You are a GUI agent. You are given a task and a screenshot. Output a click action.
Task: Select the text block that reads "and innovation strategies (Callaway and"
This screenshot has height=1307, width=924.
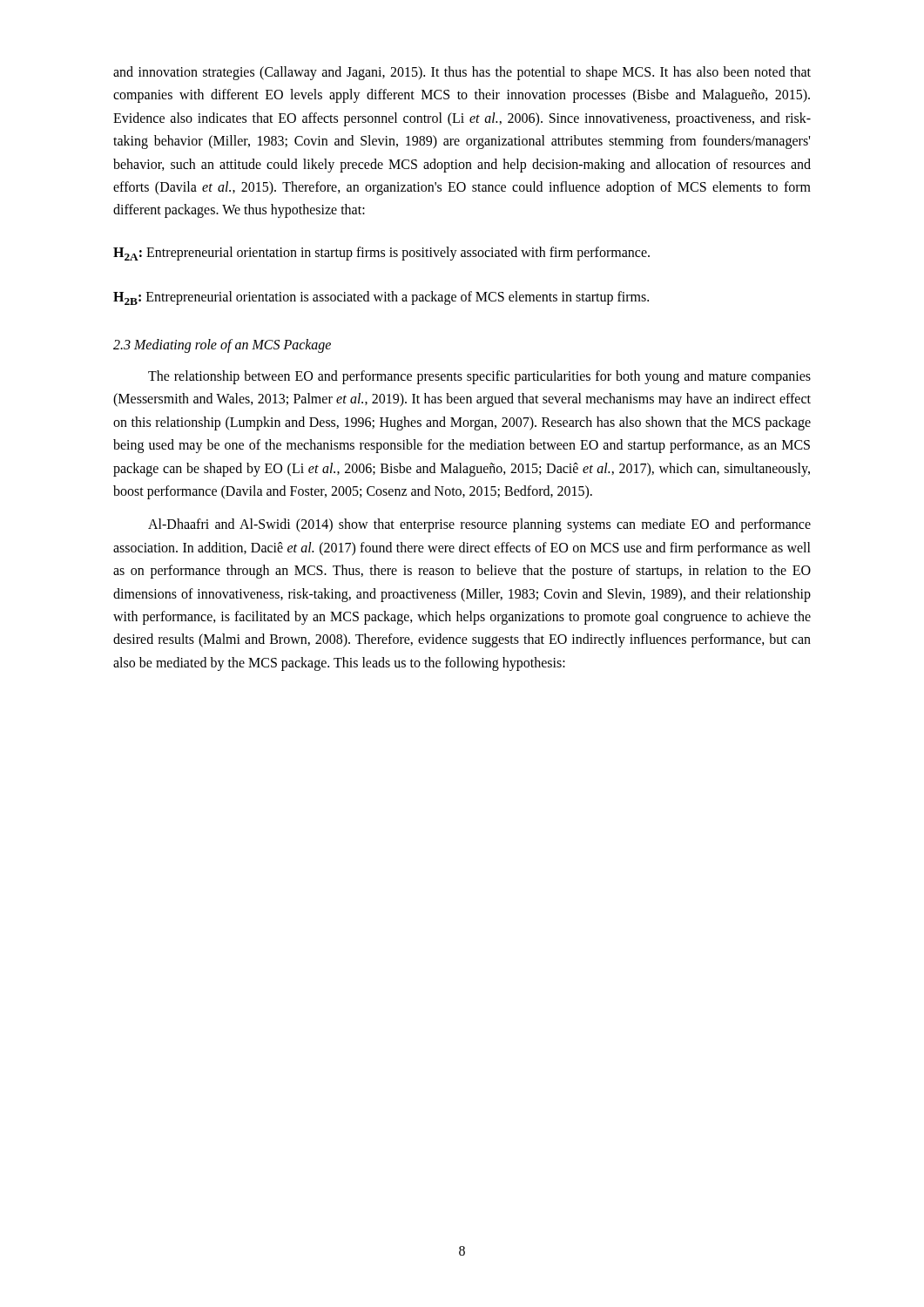pyautogui.click(x=462, y=141)
